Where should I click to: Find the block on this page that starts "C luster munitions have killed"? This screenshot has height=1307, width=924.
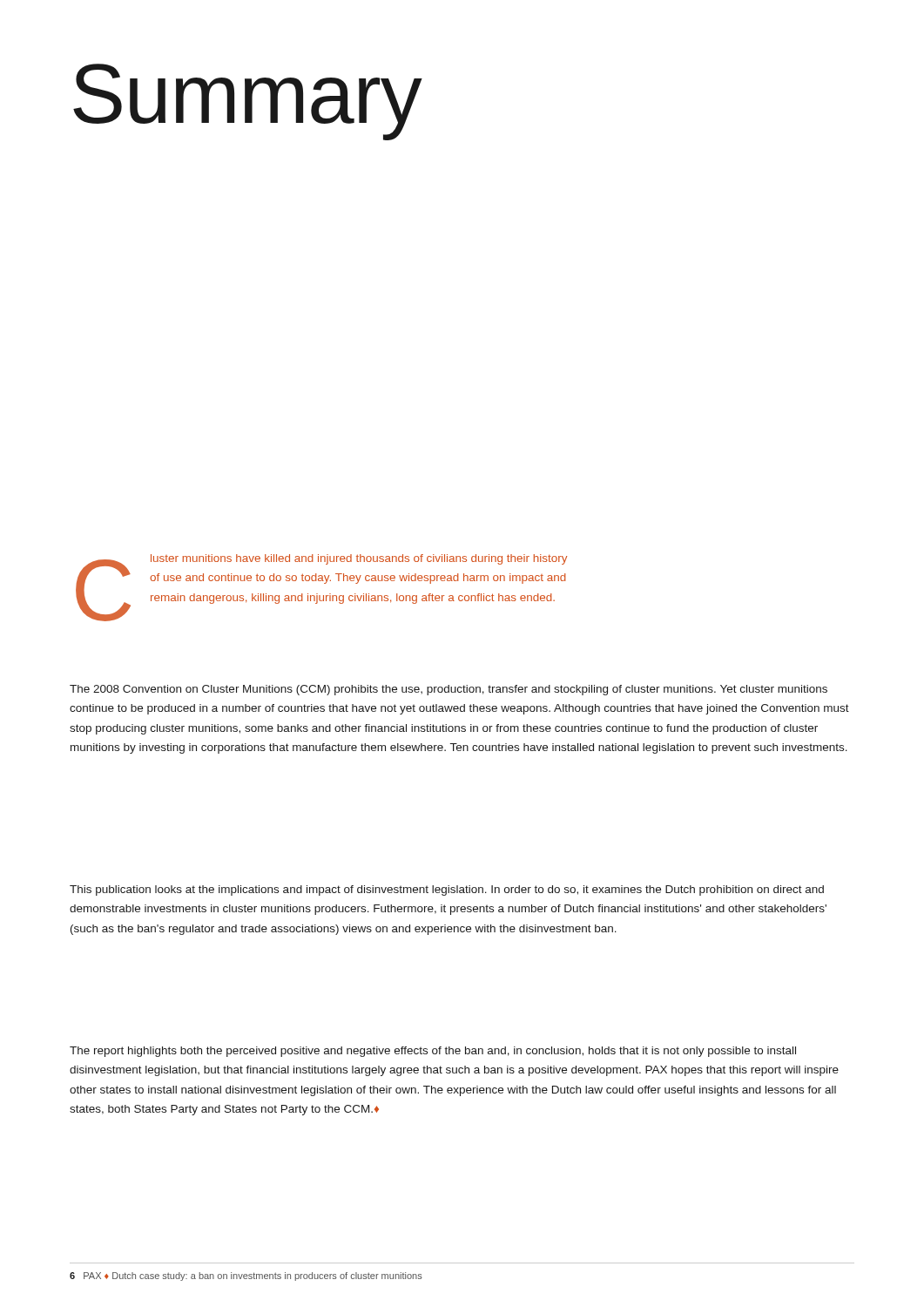pos(319,590)
